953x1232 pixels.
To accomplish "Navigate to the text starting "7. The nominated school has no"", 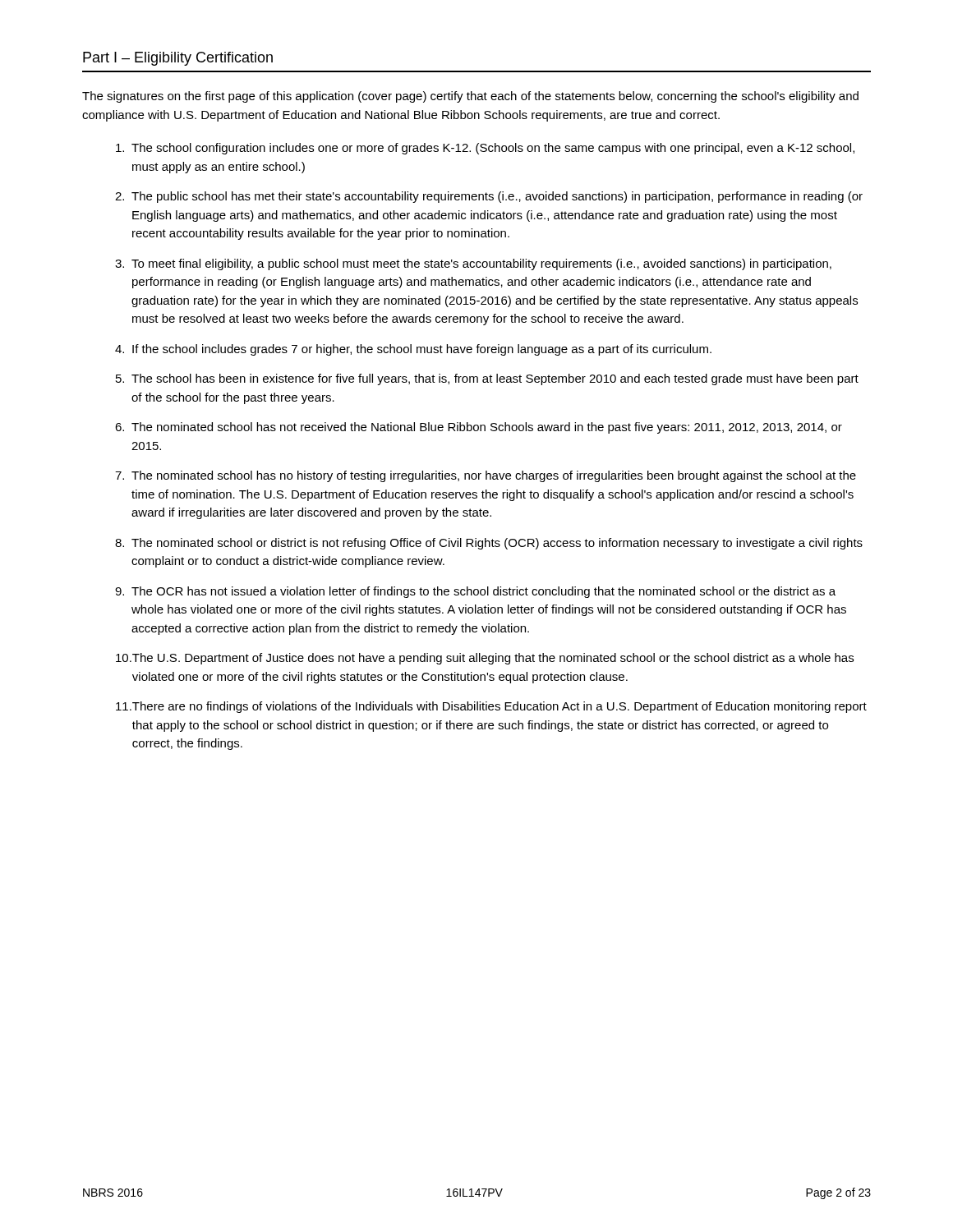I will coord(476,494).
